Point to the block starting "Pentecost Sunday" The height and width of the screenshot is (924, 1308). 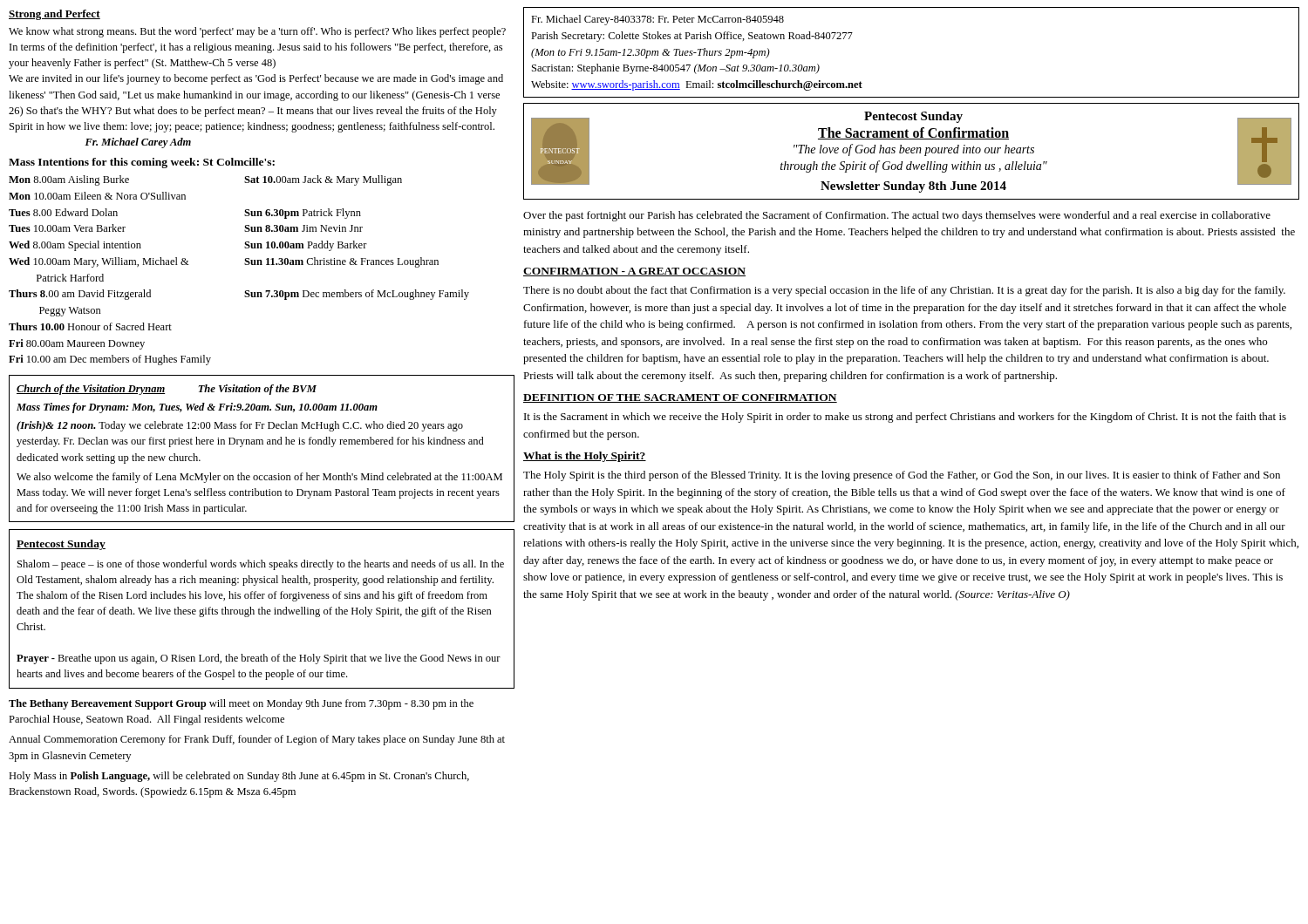click(x=61, y=543)
